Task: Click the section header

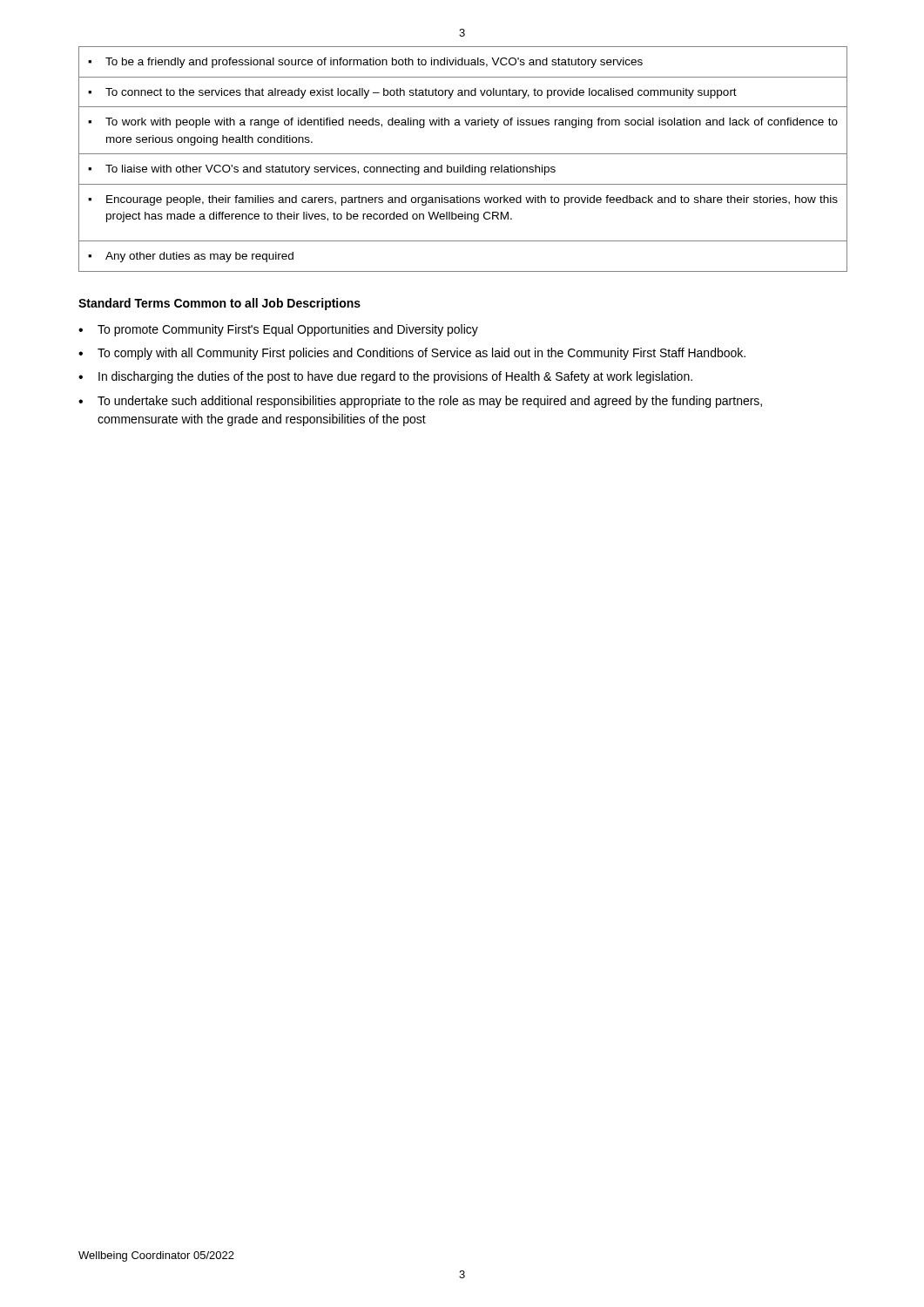Action: [219, 303]
